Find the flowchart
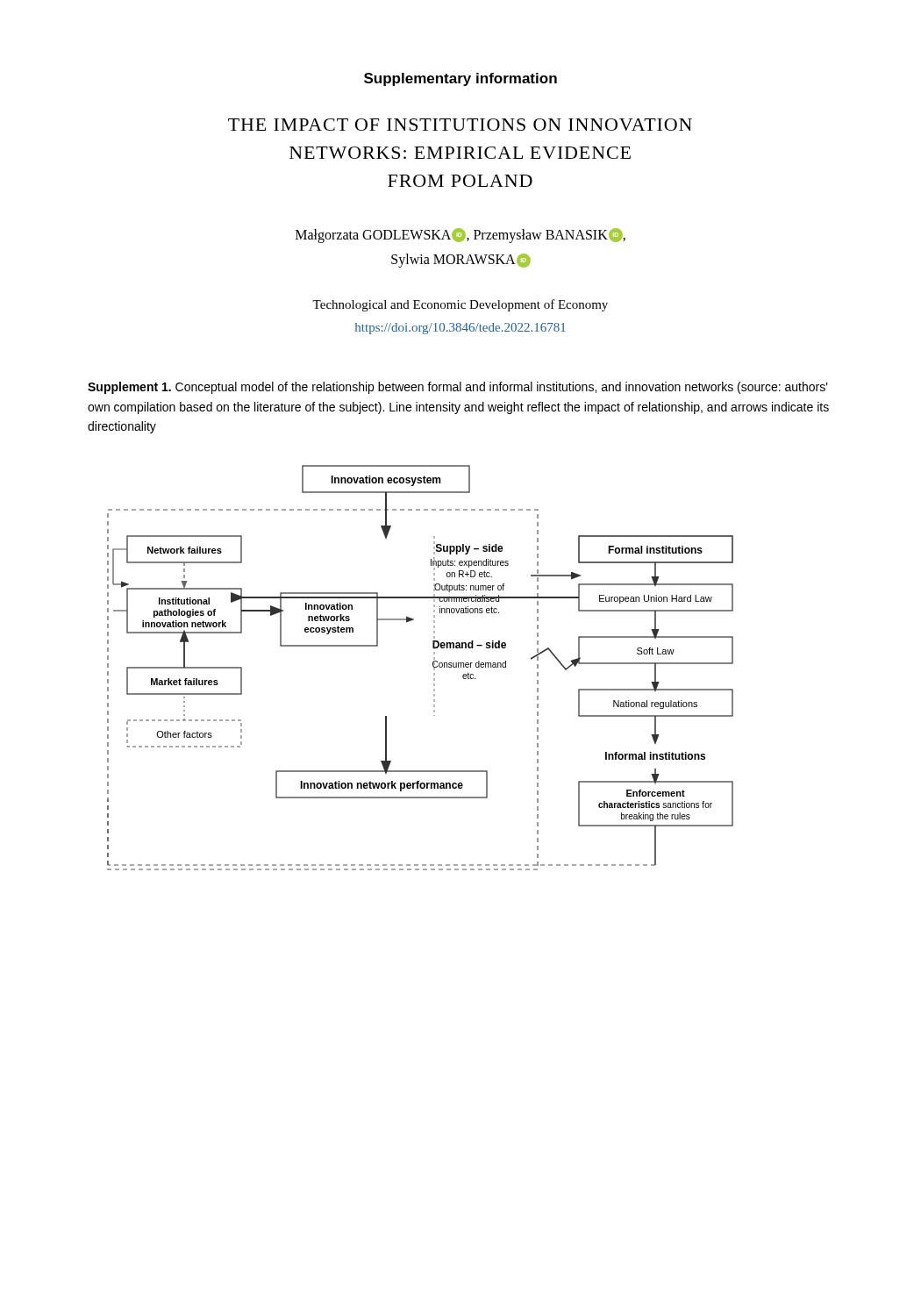 click(x=460, y=672)
